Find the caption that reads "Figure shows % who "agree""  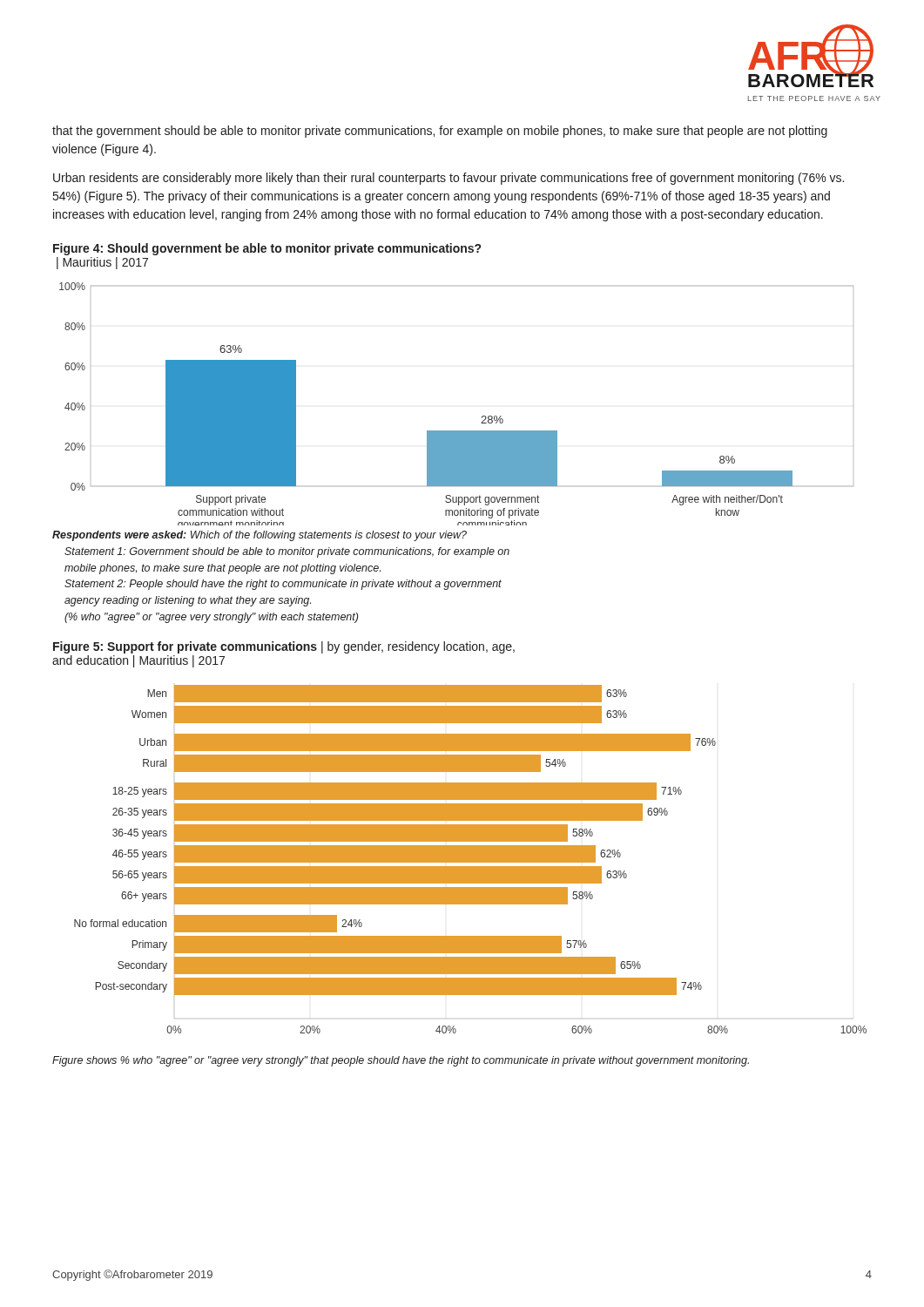pos(401,1060)
